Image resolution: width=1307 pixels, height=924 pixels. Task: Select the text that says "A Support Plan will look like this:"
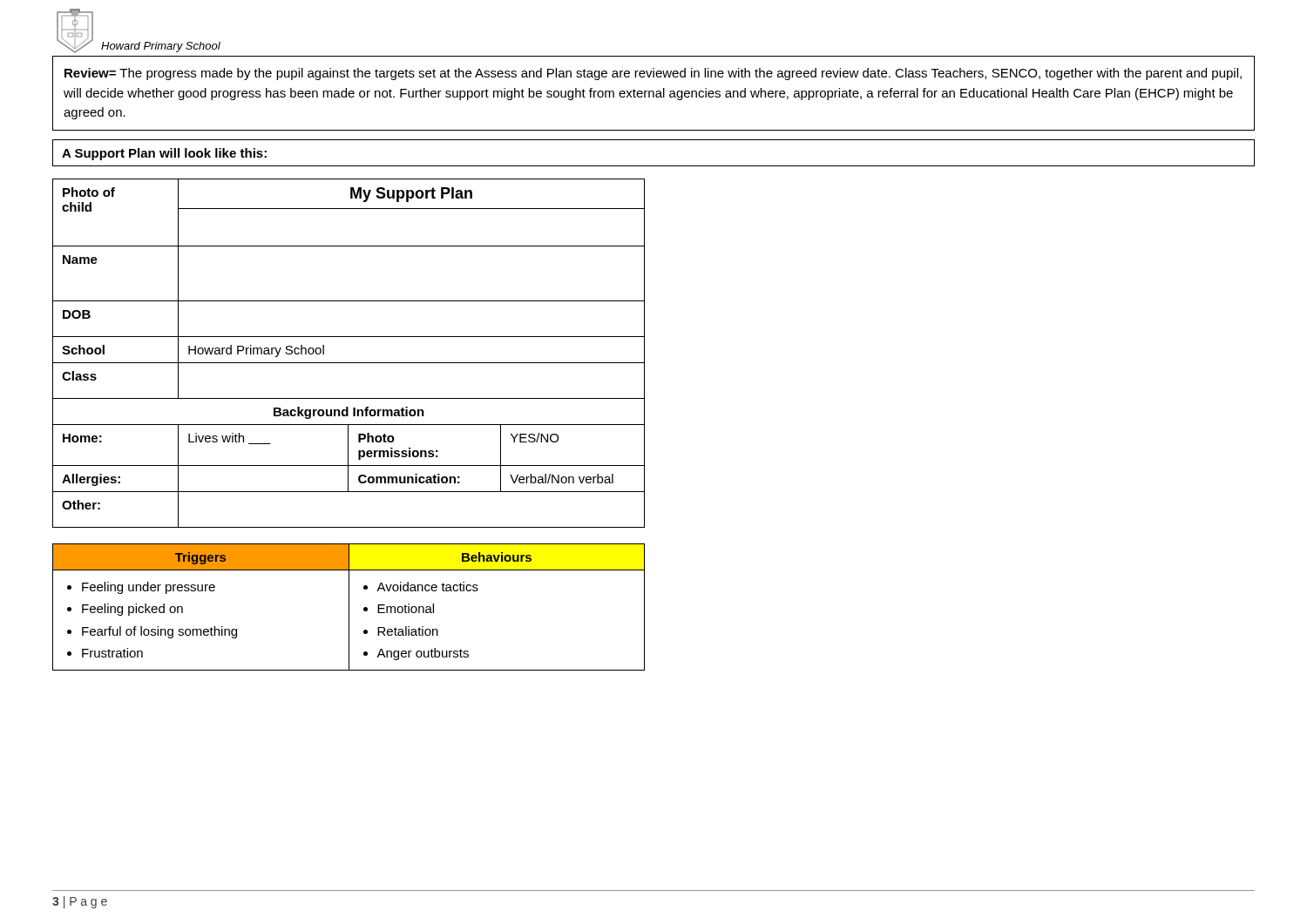(165, 152)
